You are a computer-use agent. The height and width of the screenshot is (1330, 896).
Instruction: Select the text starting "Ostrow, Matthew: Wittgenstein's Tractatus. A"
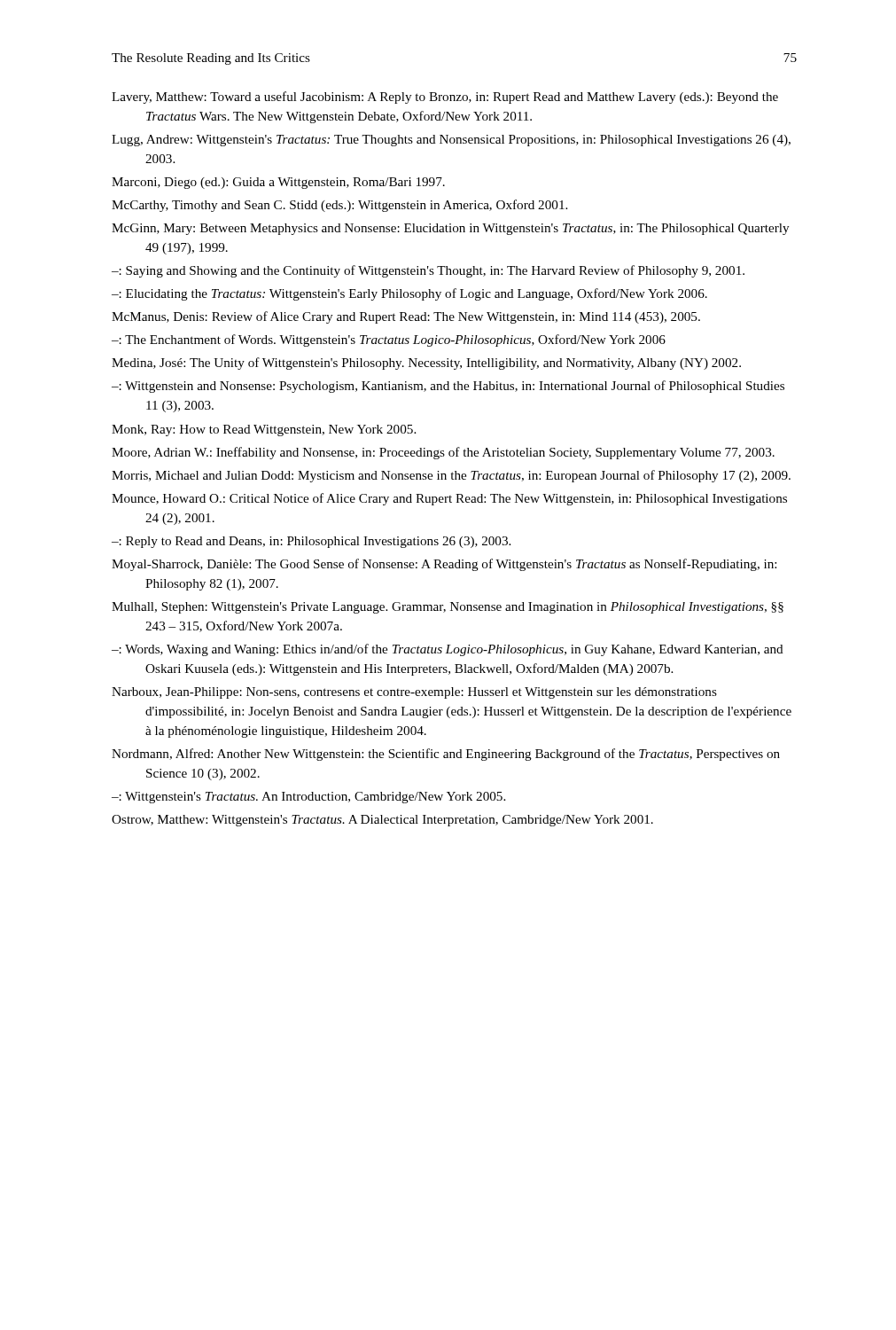pyautogui.click(x=383, y=819)
